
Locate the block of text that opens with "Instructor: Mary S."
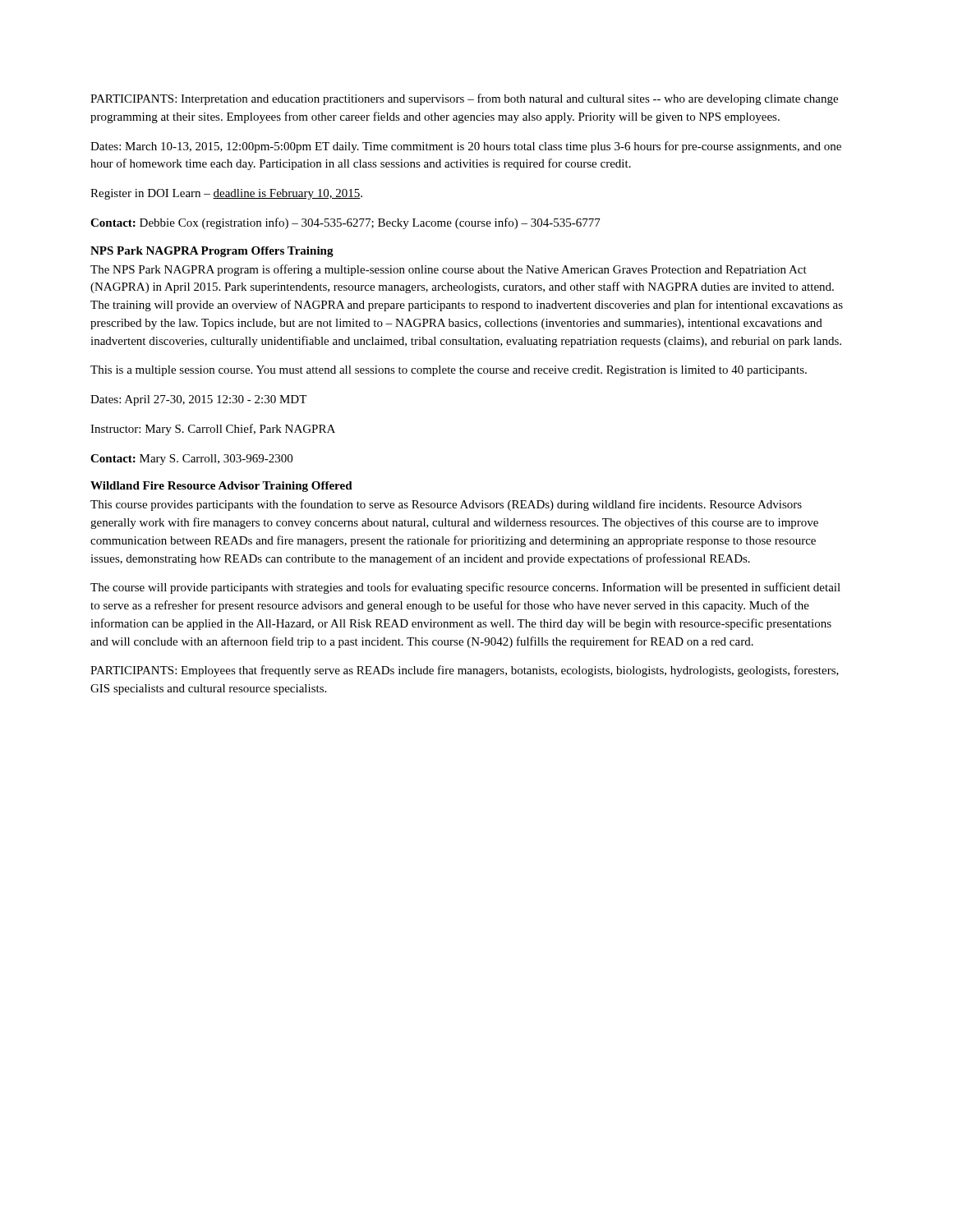[x=213, y=430]
